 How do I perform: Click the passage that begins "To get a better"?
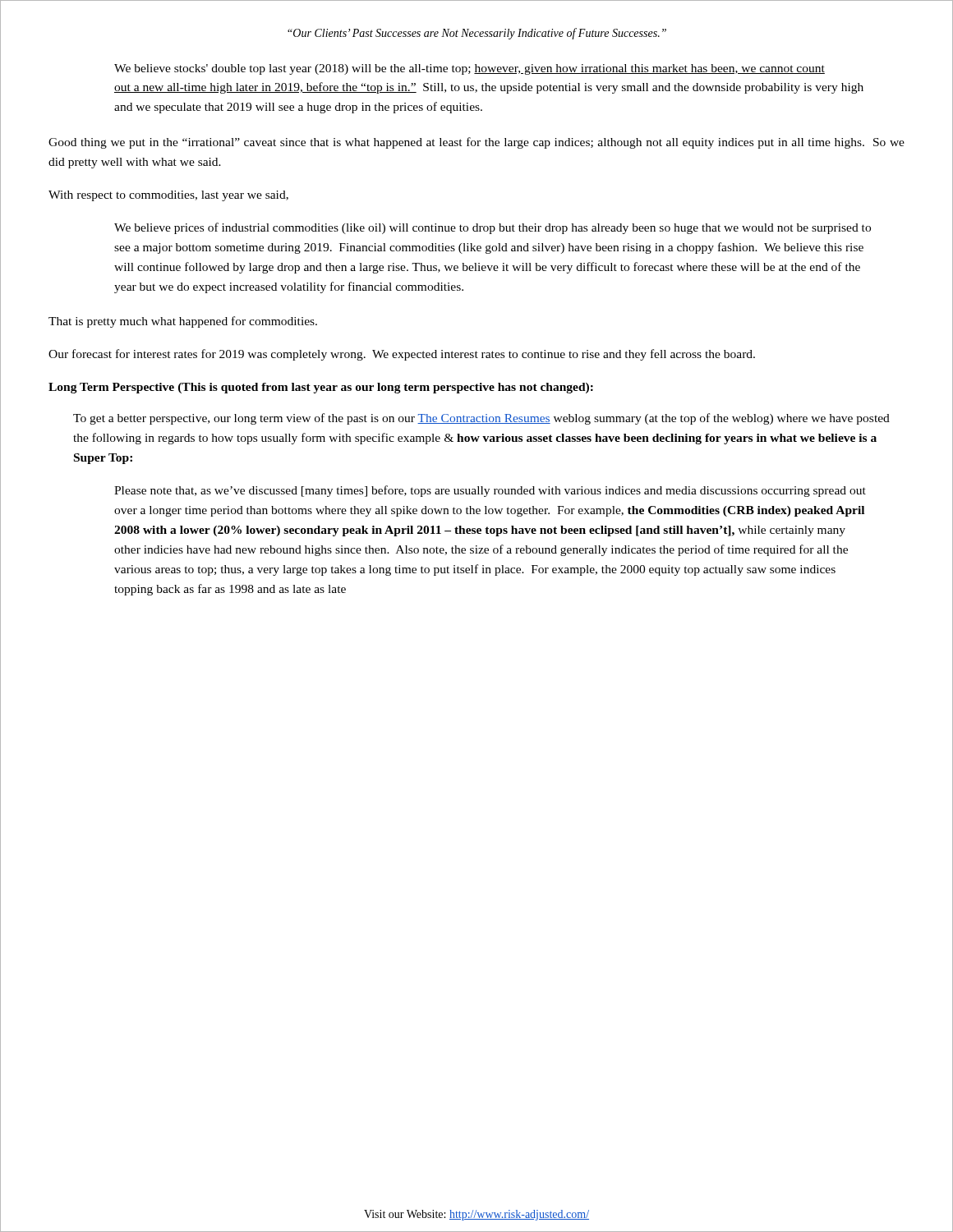click(481, 437)
